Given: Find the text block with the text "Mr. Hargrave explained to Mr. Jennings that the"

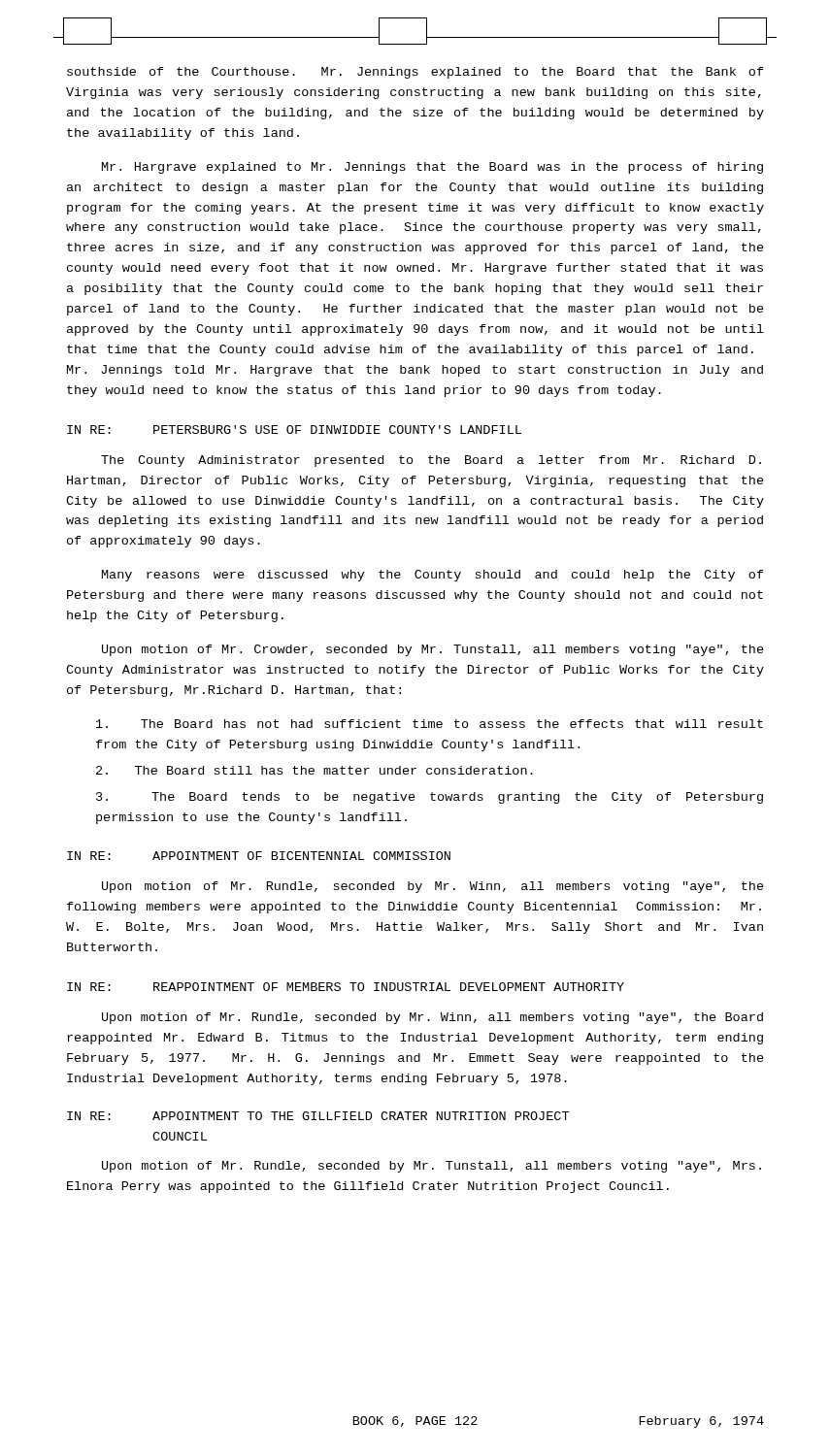Looking at the screenshot, I should [415, 279].
